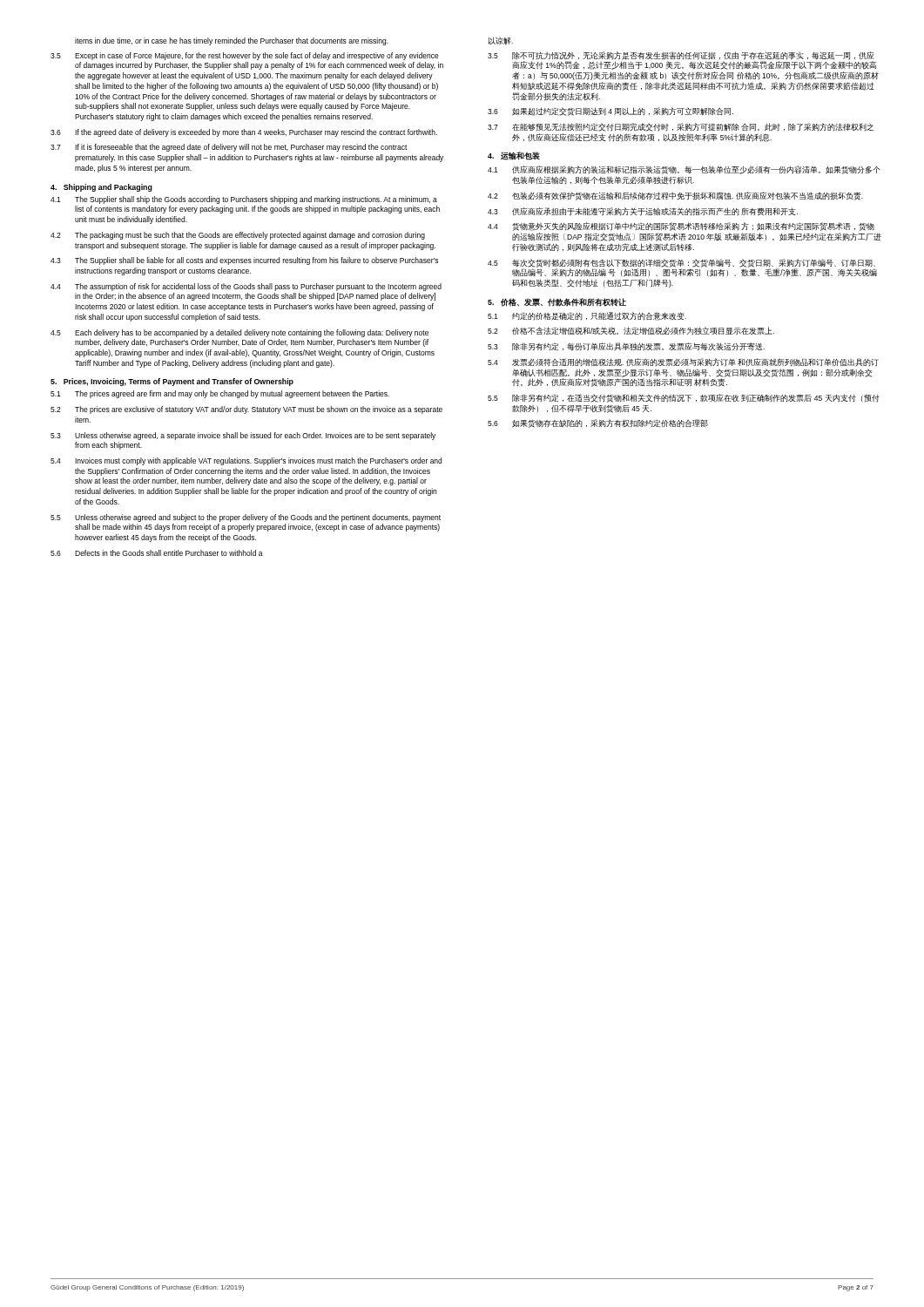Select the list item that says "4.3 The Supplier"
The height and width of the screenshot is (1307, 924).
tap(247, 267)
